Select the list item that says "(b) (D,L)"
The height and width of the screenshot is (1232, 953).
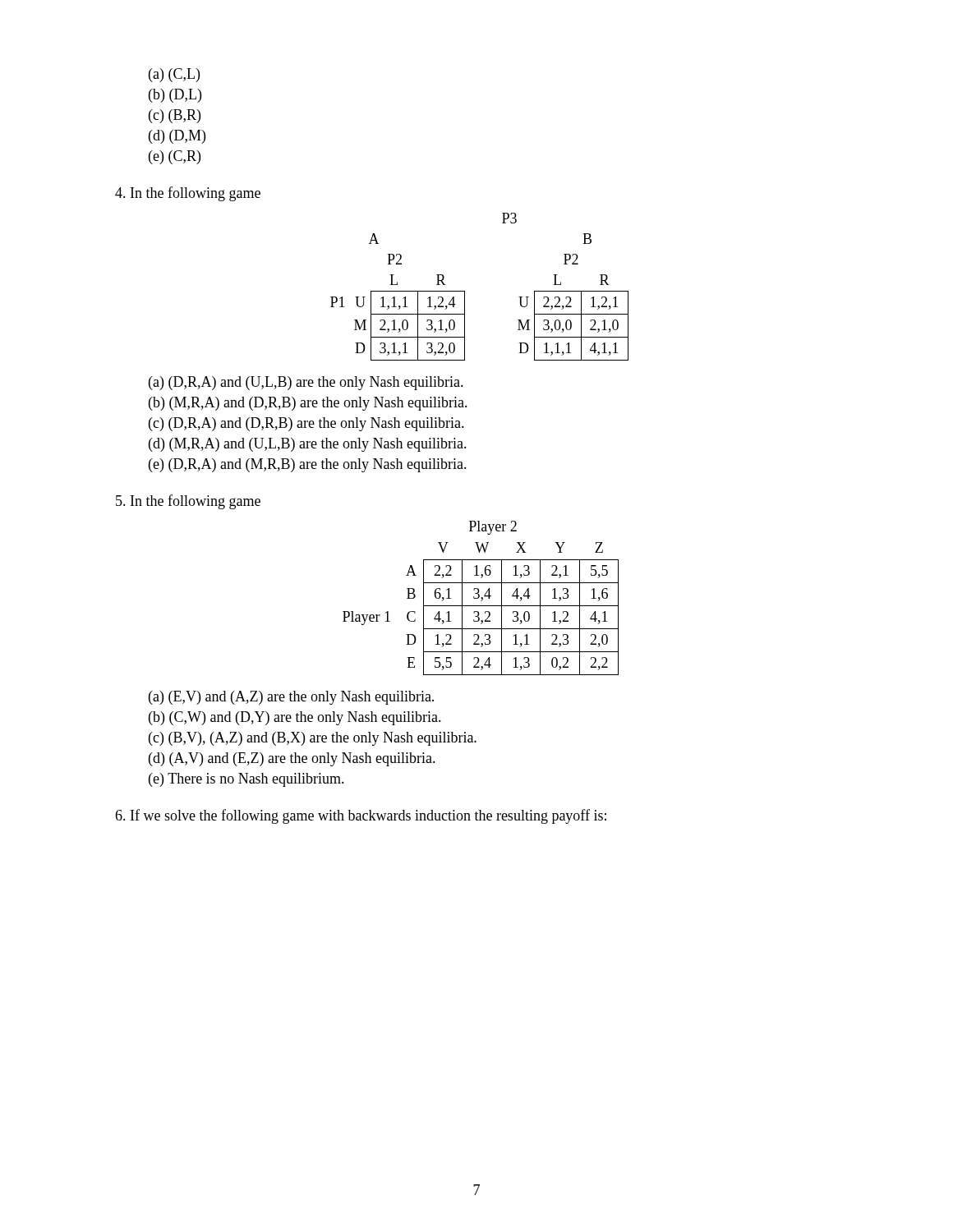[175, 94]
